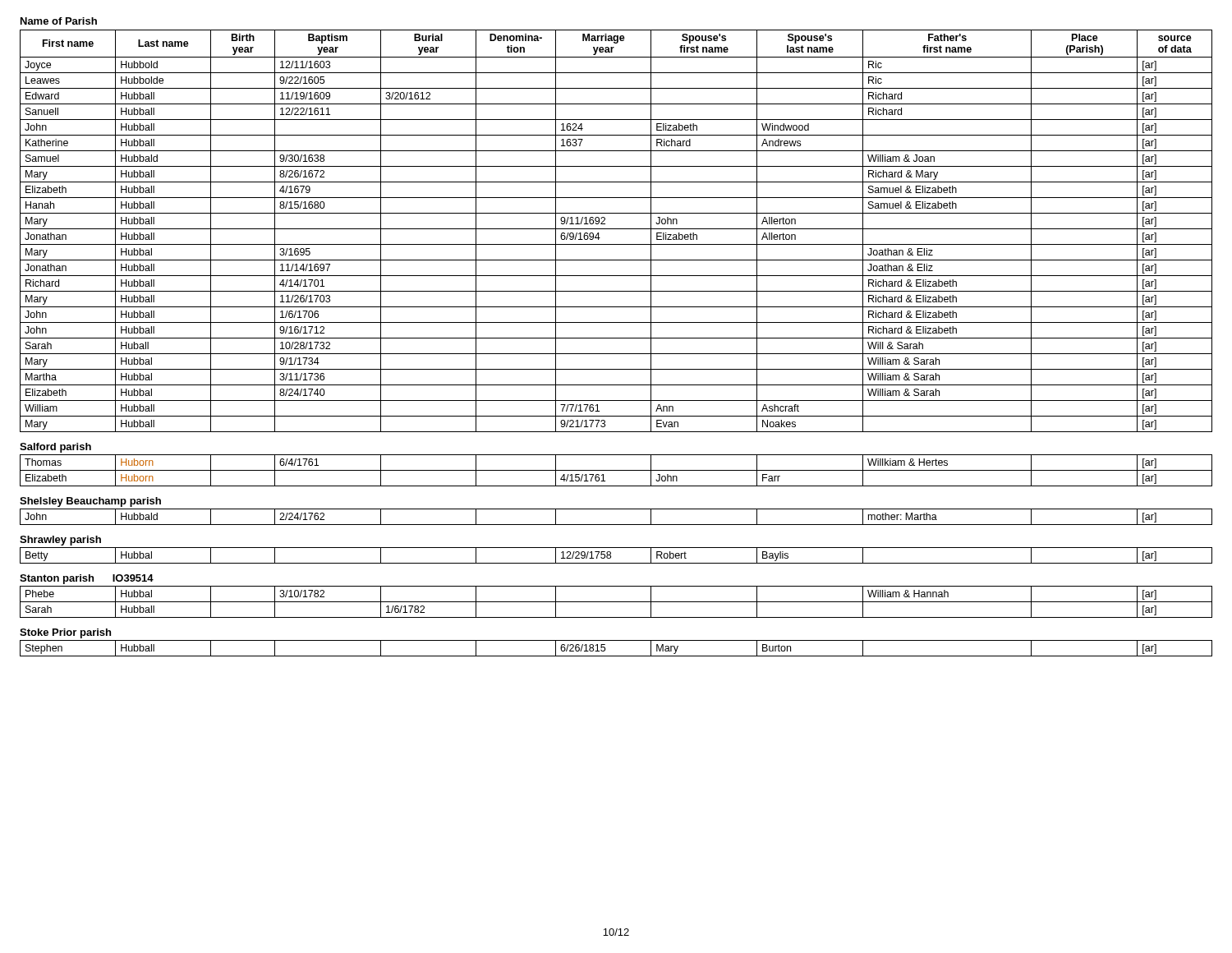
Task: Select the table that reads "mother: Martha"
Action: [616, 517]
